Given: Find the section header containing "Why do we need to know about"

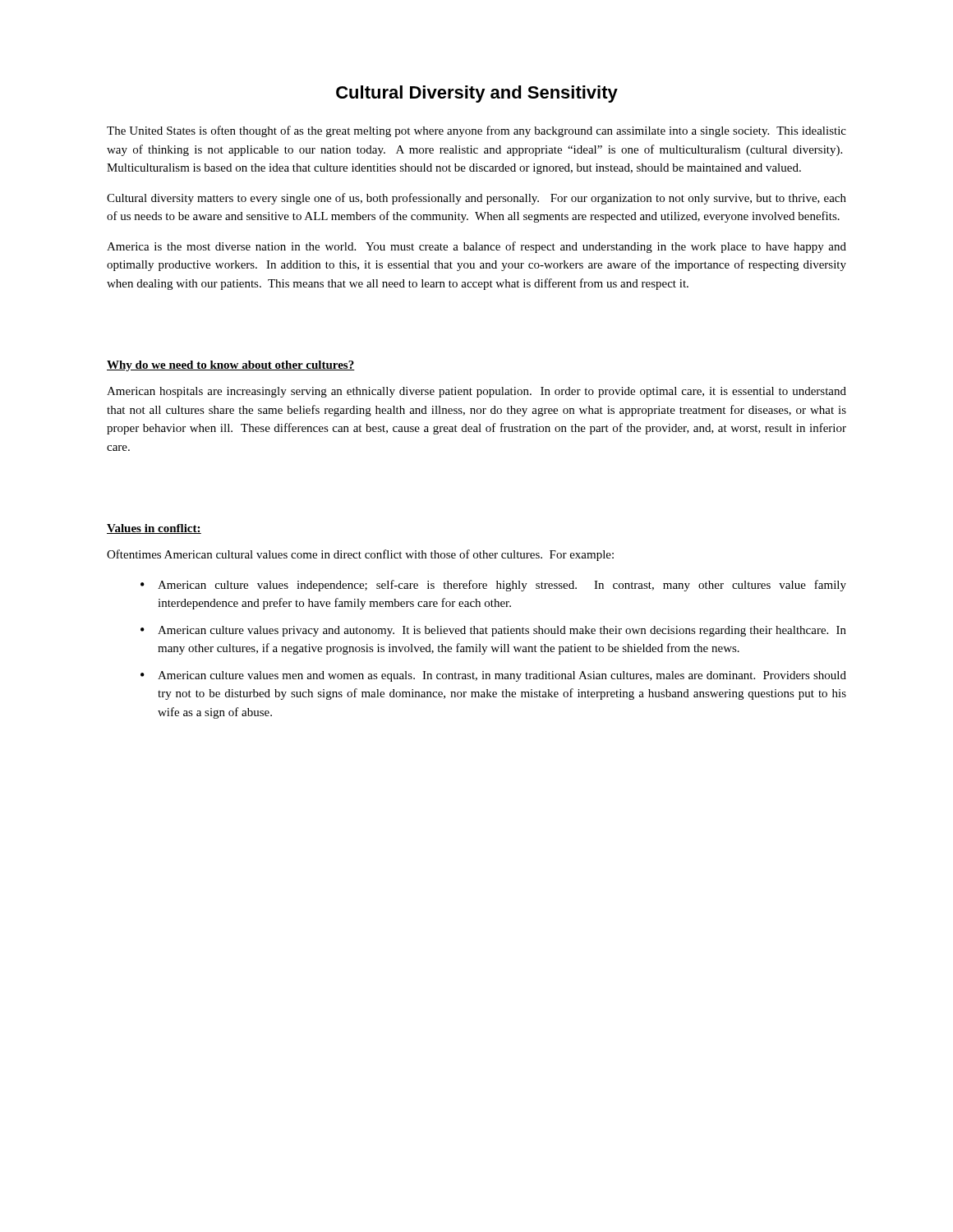Looking at the screenshot, I should click(x=231, y=365).
